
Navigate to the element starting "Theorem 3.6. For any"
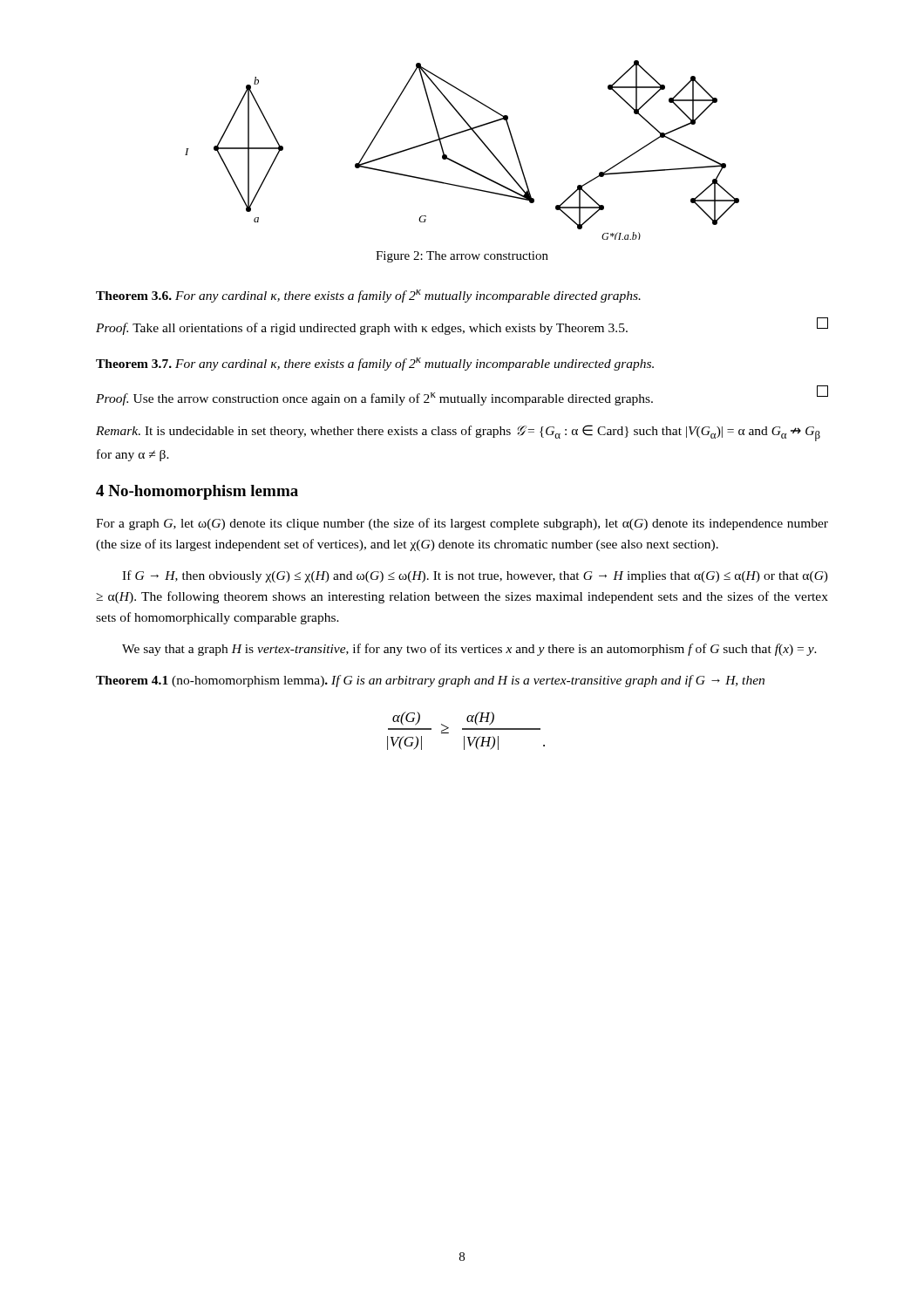pos(369,293)
